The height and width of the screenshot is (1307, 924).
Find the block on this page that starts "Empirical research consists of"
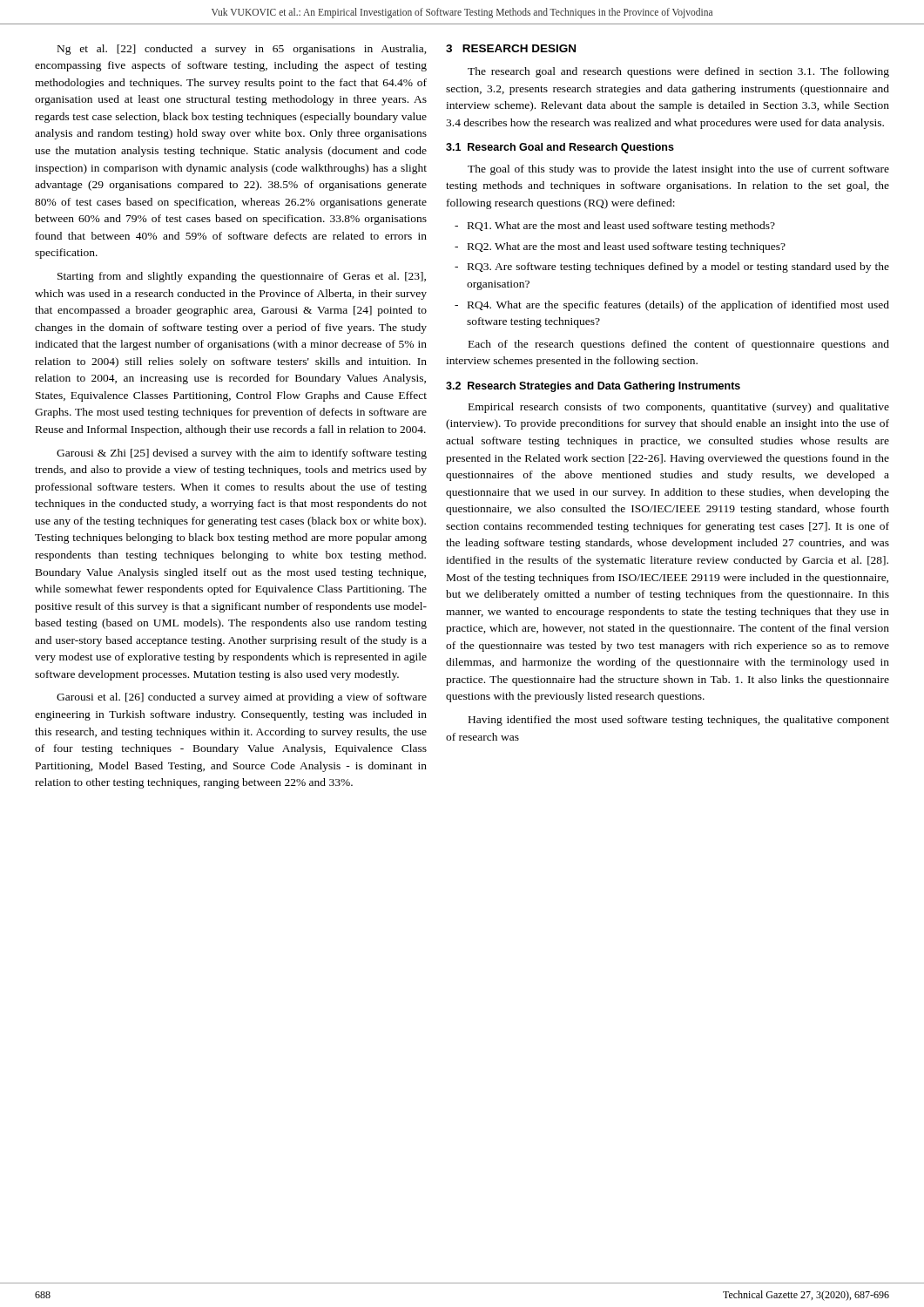pyautogui.click(x=668, y=572)
